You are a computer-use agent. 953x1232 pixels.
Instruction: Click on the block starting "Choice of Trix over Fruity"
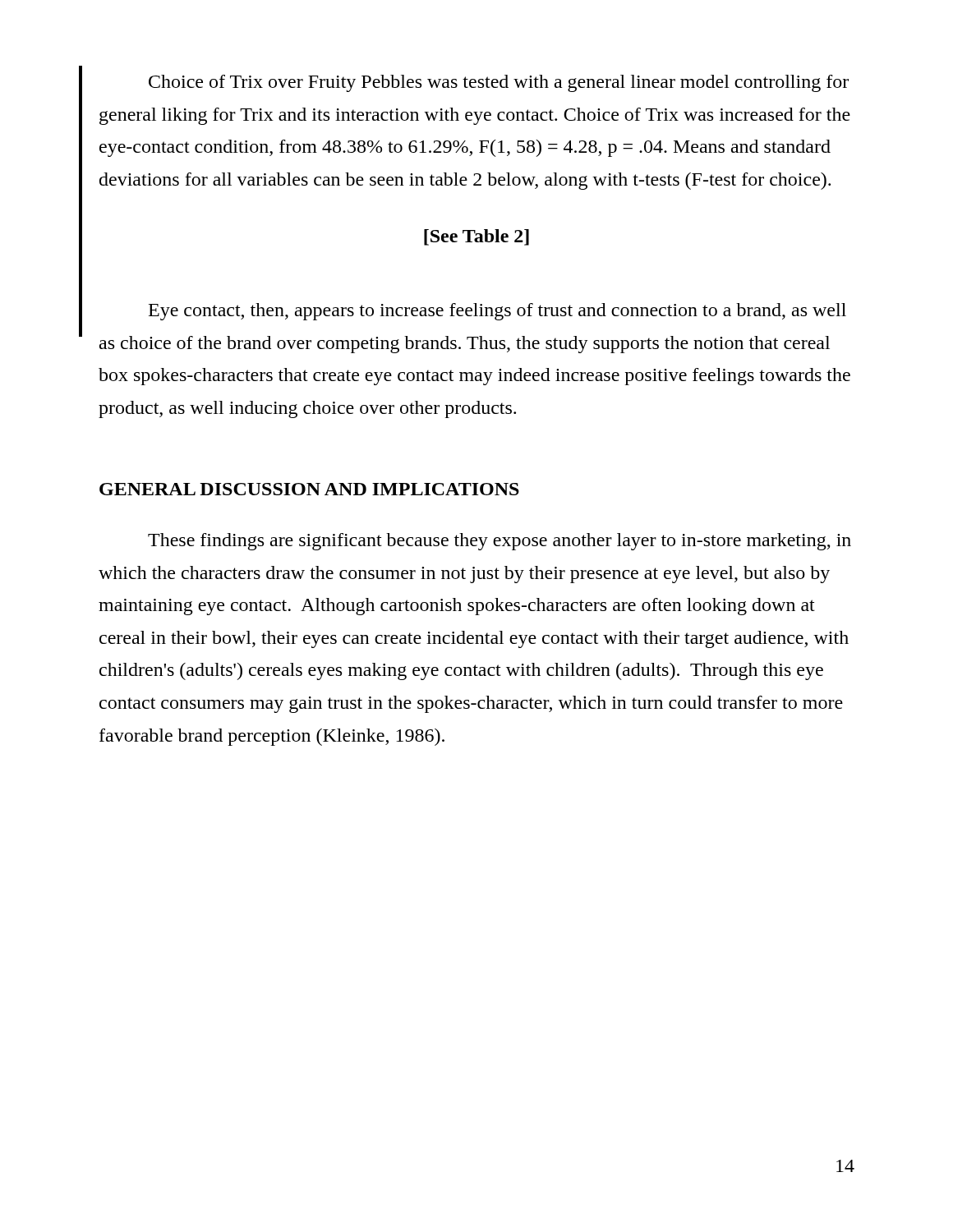474,130
